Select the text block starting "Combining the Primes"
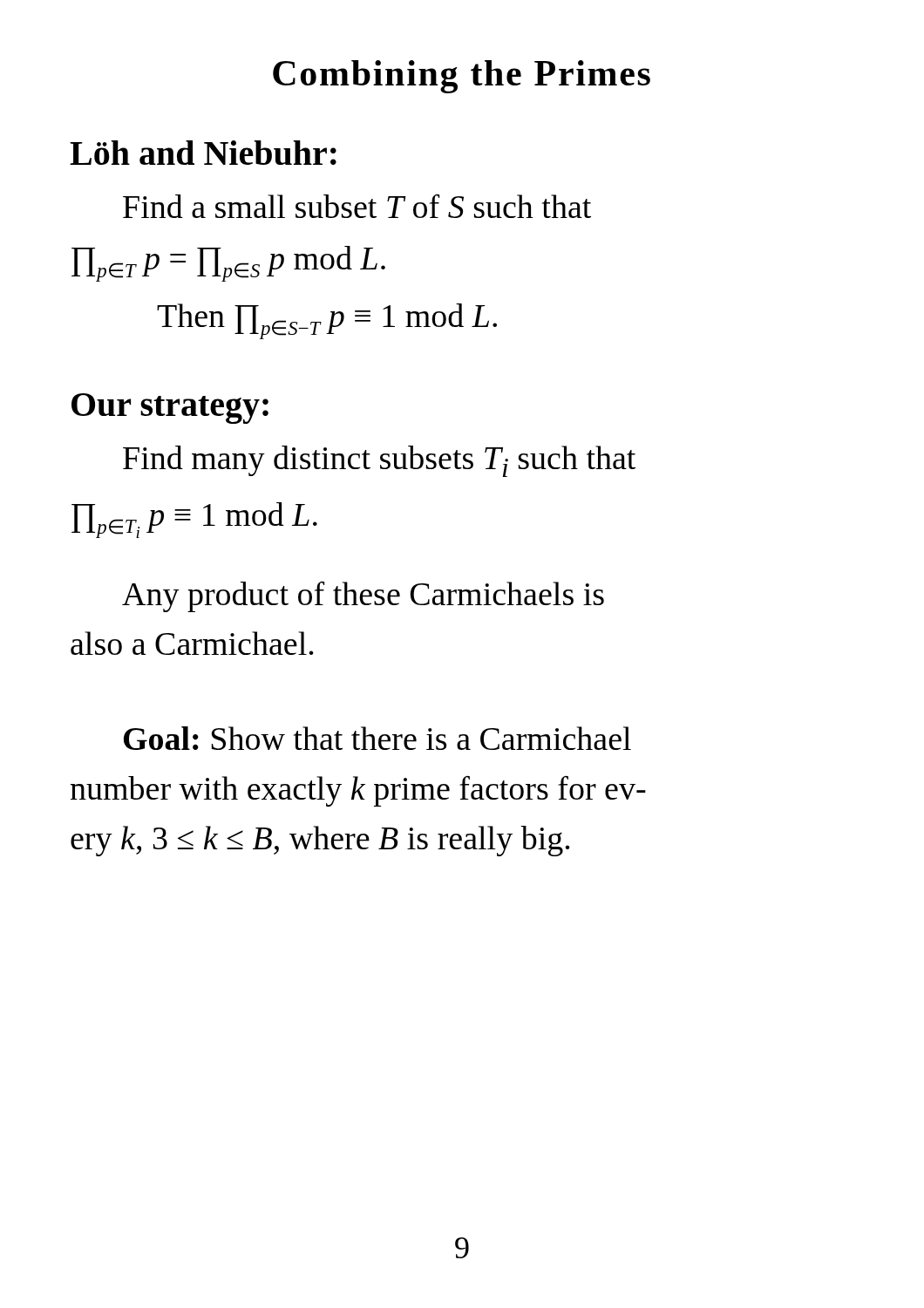Image resolution: width=924 pixels, height=1308 pixels. coord(462,73)
